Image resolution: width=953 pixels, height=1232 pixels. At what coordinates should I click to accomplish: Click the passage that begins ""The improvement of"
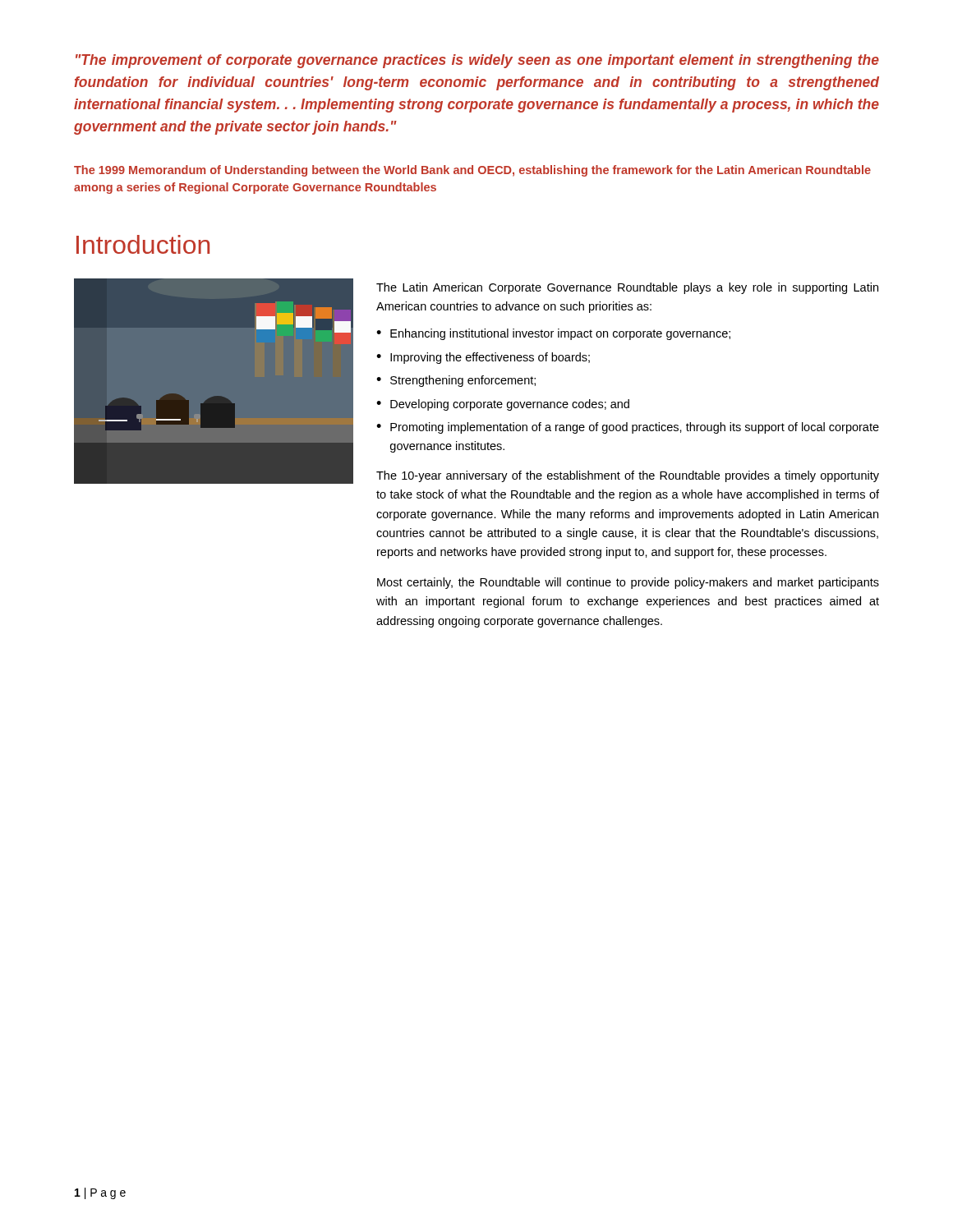point(476,93)
